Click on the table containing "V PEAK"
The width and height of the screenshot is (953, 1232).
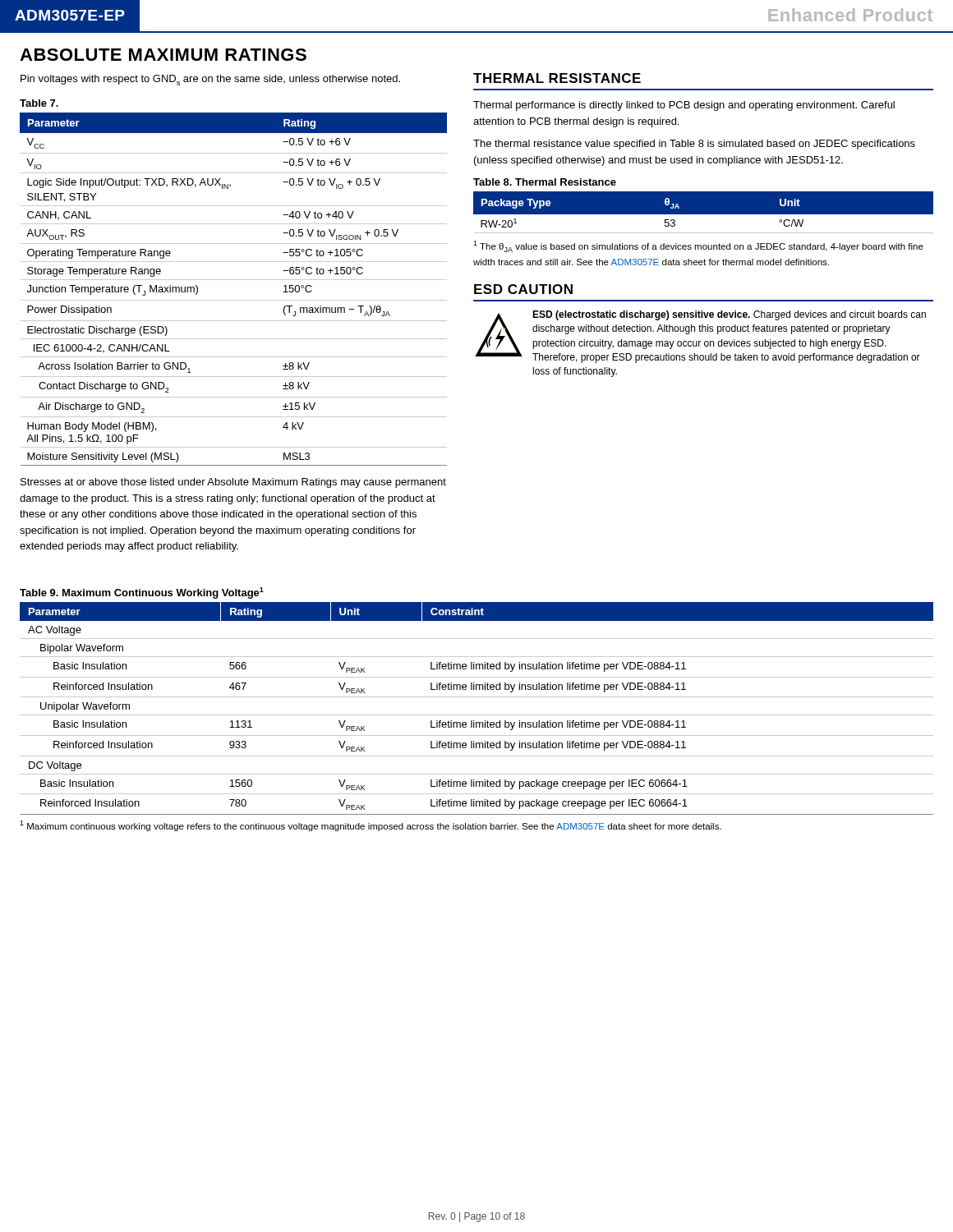coord(476,708)
